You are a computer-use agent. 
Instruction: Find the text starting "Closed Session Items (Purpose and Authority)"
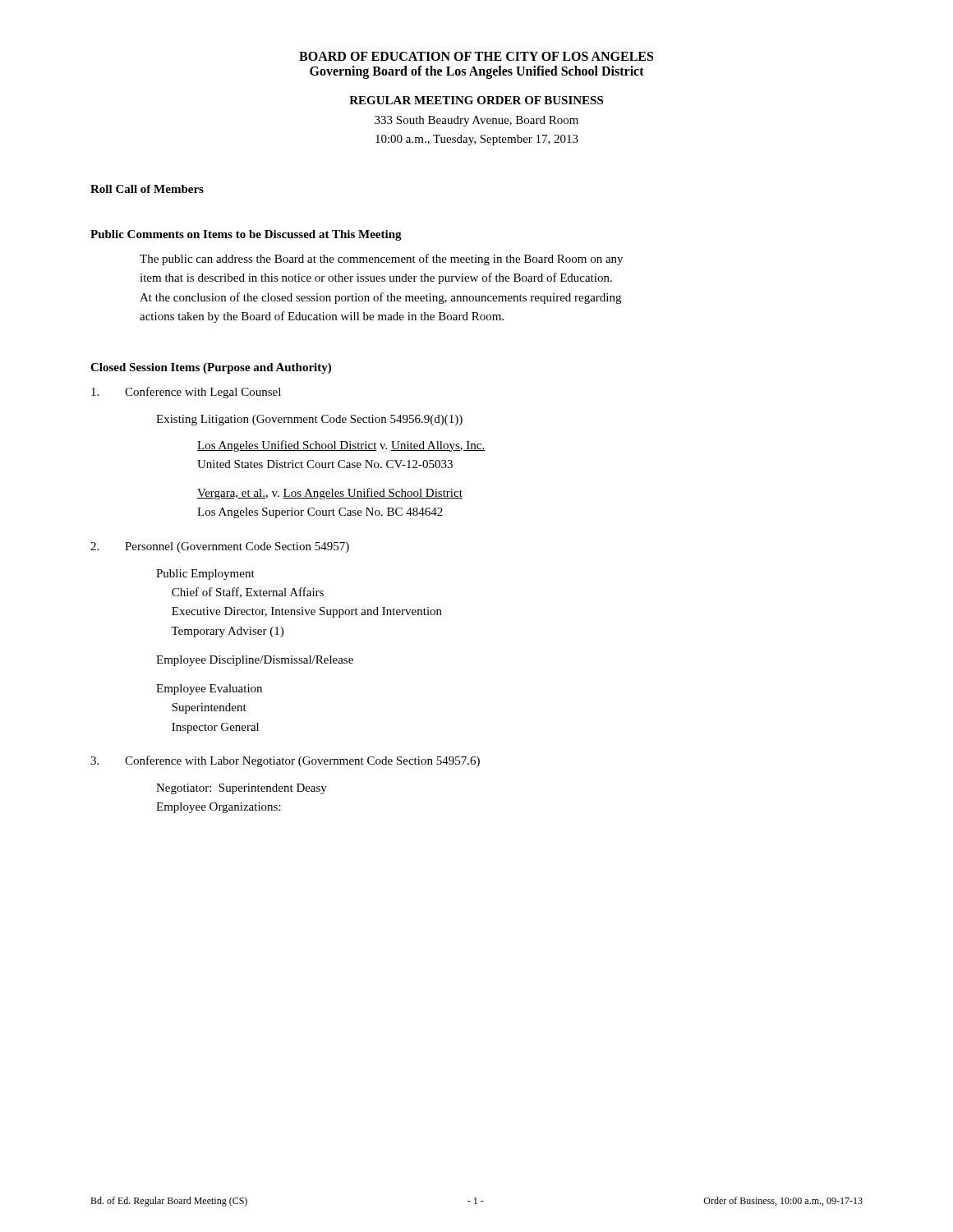click(x=211, y=367)
